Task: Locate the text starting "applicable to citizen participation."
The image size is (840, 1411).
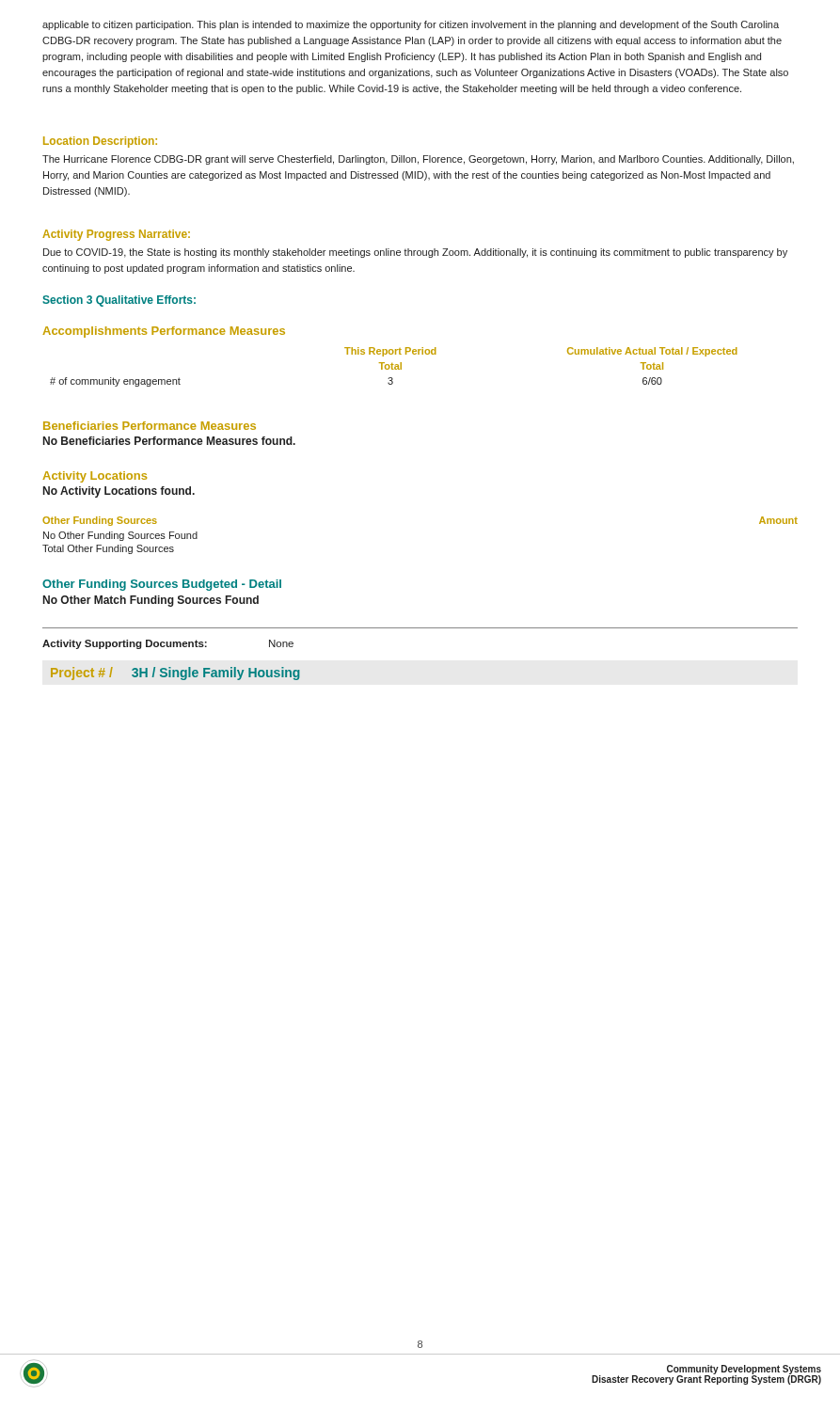Action: coord(416,57)
